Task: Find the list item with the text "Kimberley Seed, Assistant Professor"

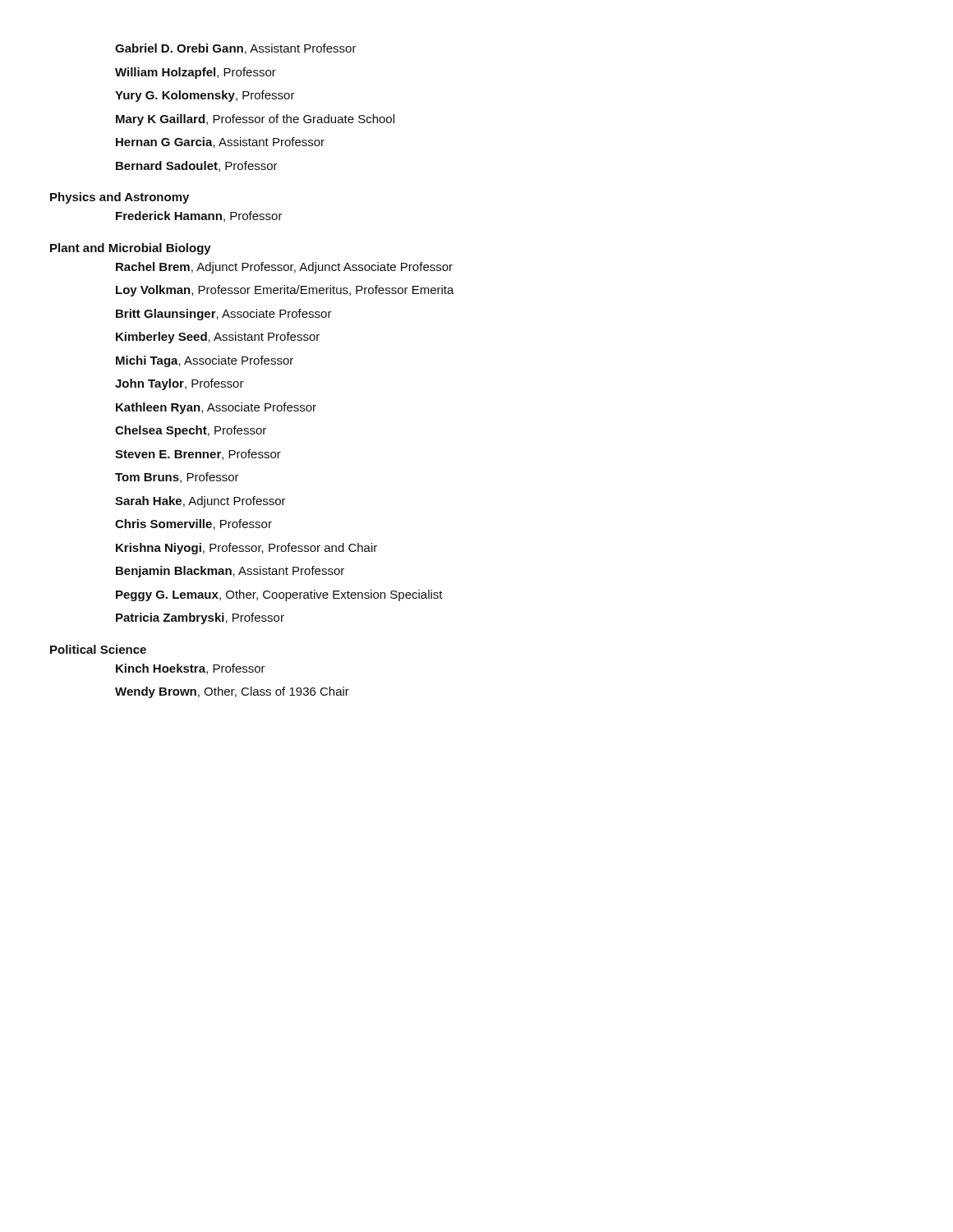Action: click(x=217, y=336)
